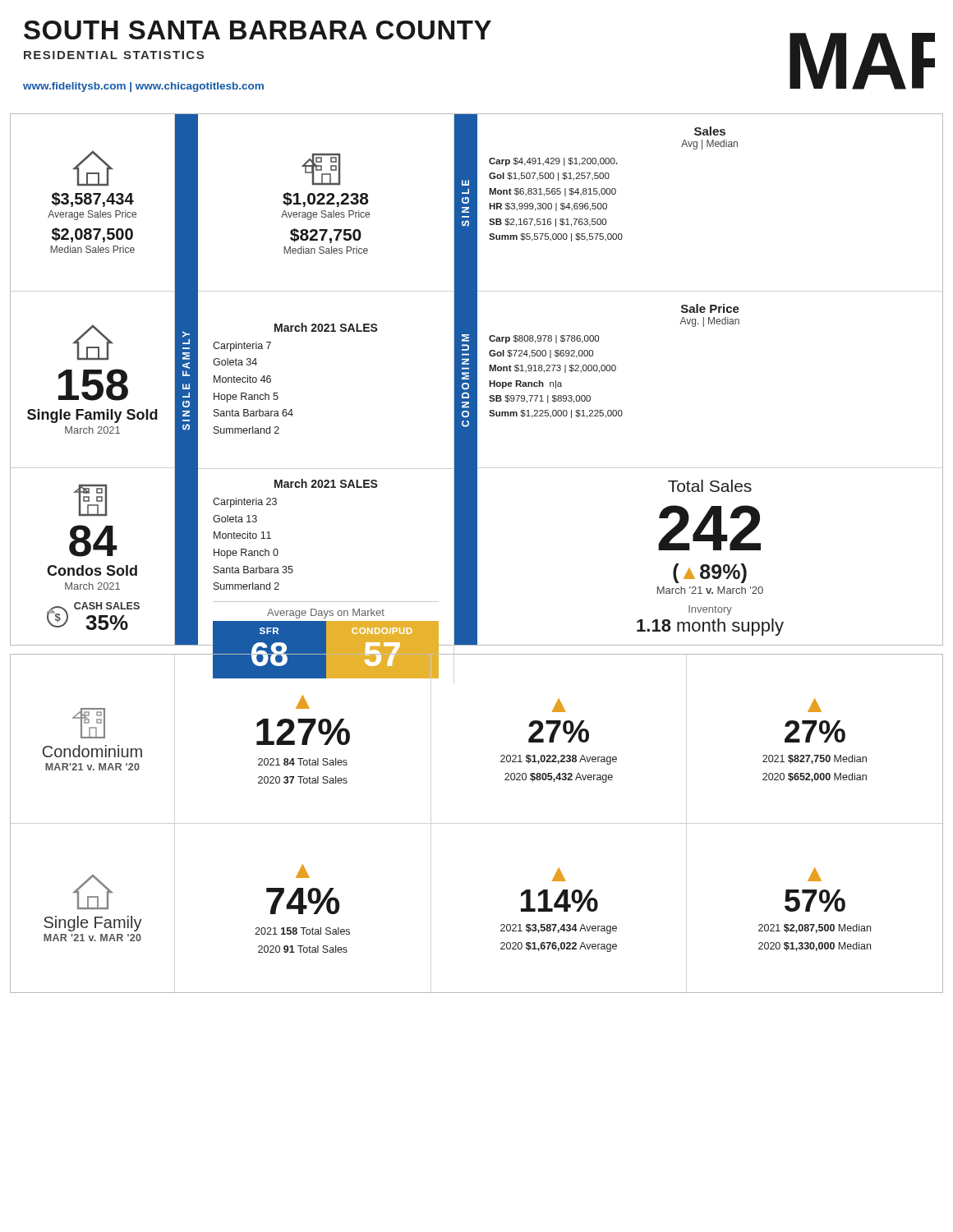Select the text block containing "Sale Price Avg. | Median Carp $808,978 |"
This screenshot has width=953, height=1232.
[710, 308]
